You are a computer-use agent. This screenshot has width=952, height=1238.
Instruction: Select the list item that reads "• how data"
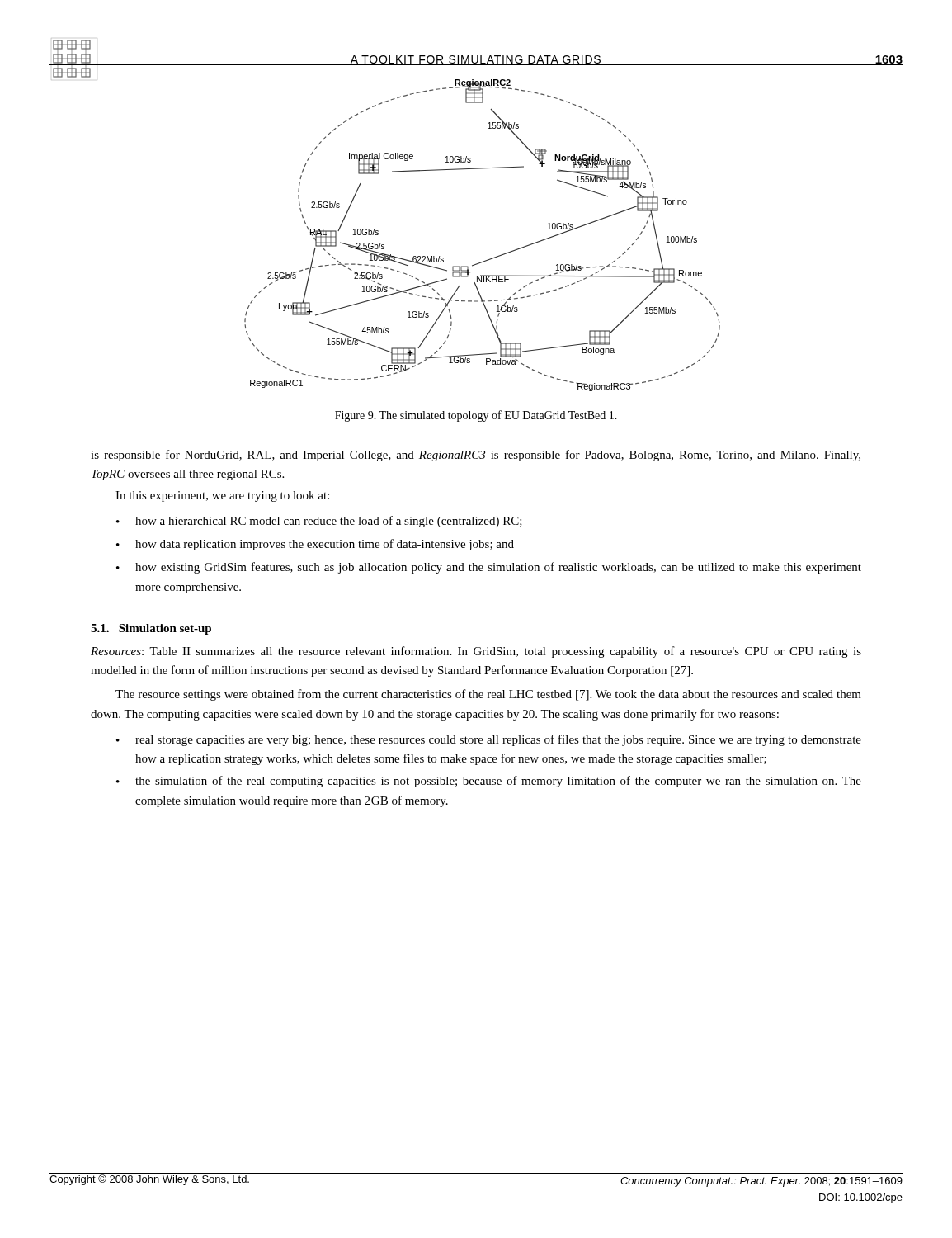pyautogui.click(x=315, y=545)
